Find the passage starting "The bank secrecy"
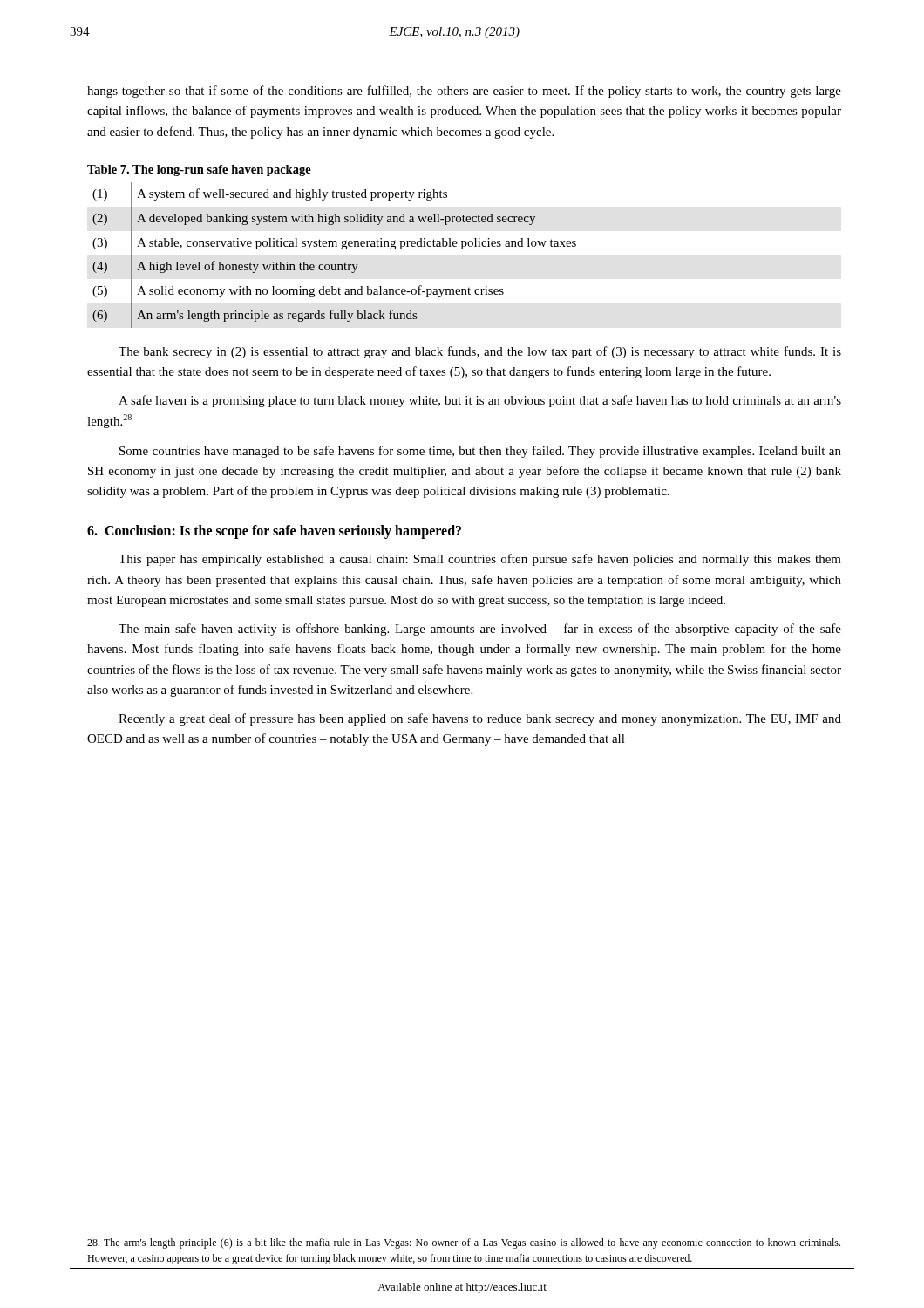The width and height of the screenshot is (924, 1308). (x=480, y=352)
